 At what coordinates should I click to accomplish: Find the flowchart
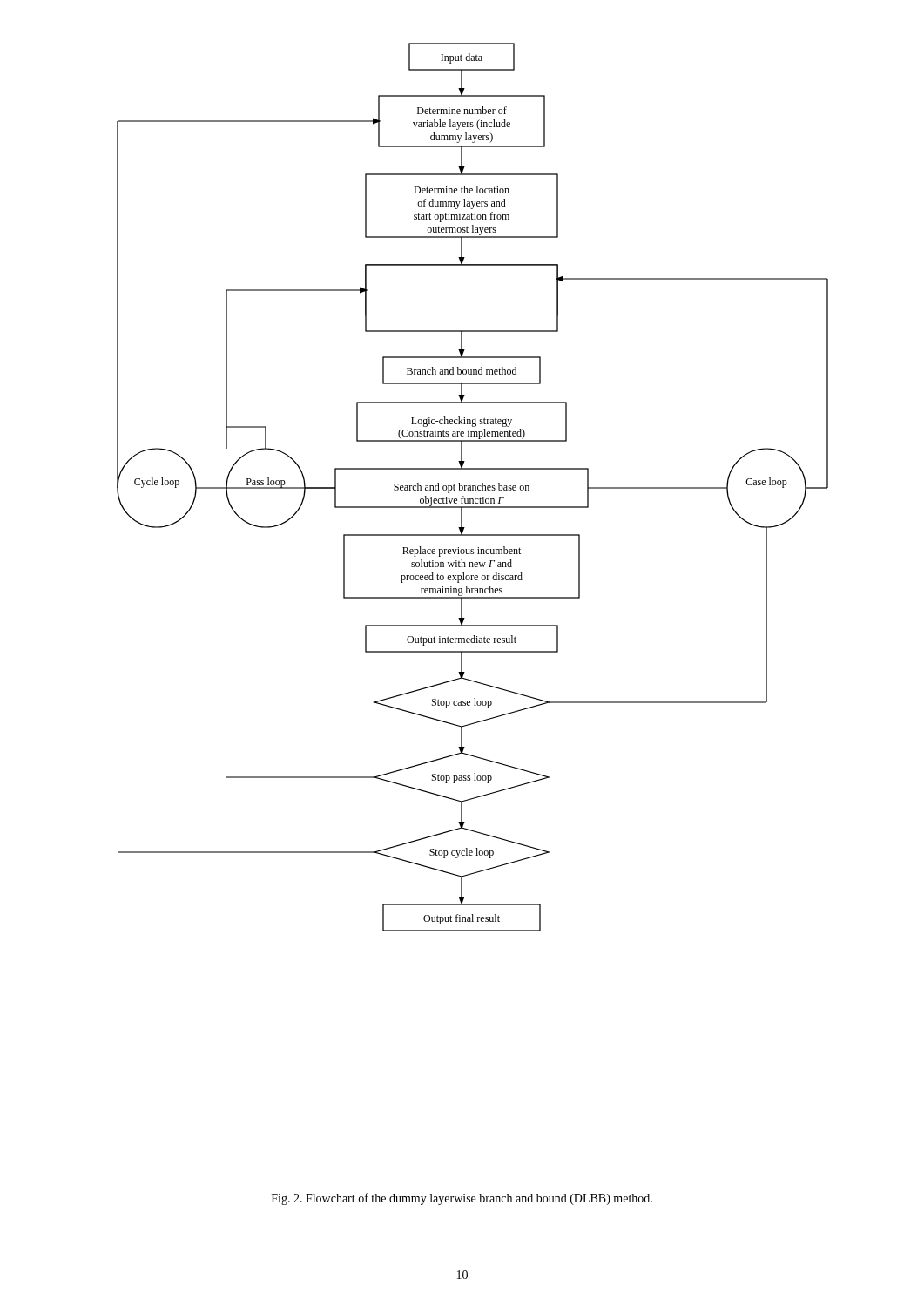pyautogui.click(x=462, y=588)
